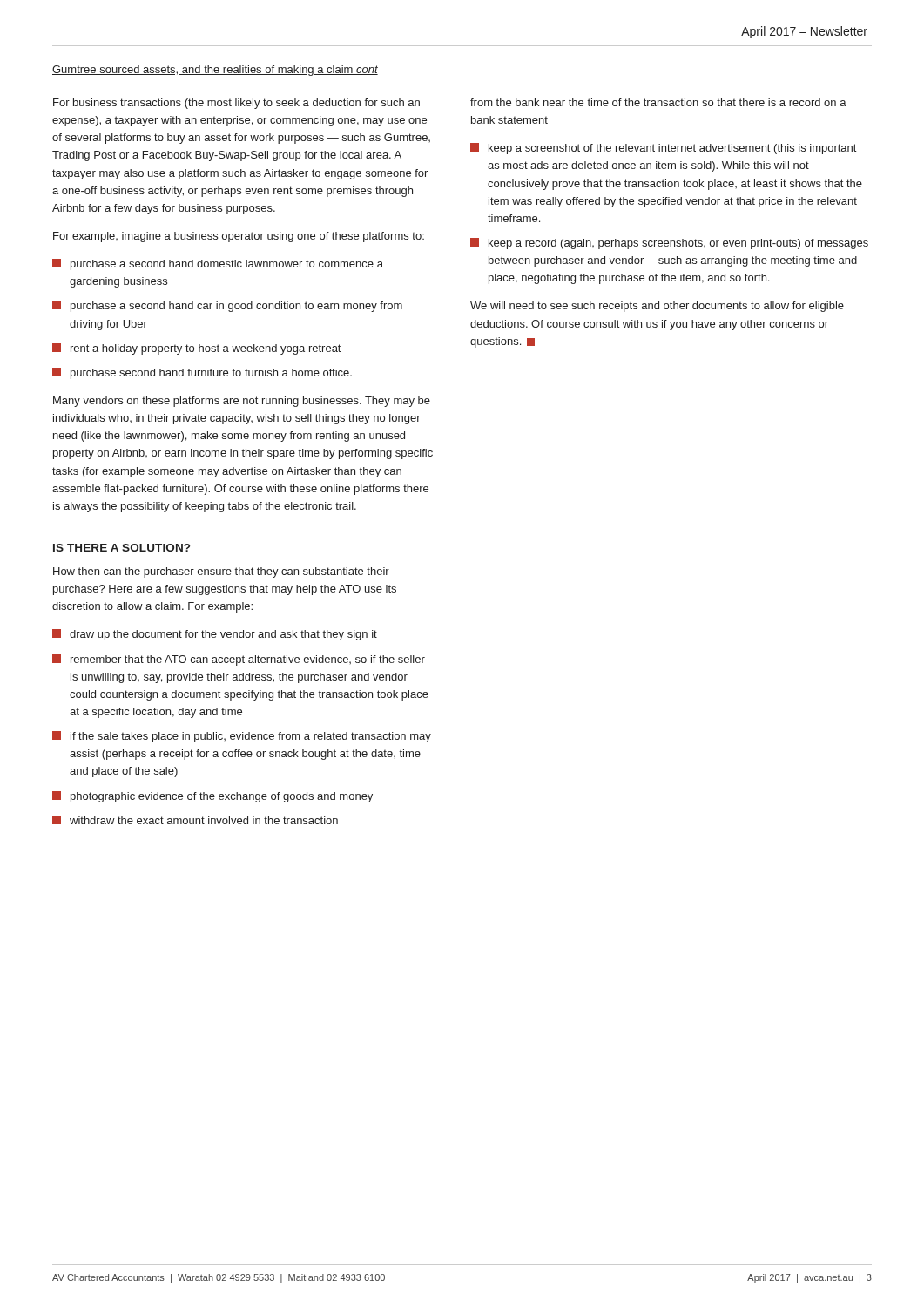
Task: Select the list item that says "purchase a second hand car"
Action: click(244, 315)
